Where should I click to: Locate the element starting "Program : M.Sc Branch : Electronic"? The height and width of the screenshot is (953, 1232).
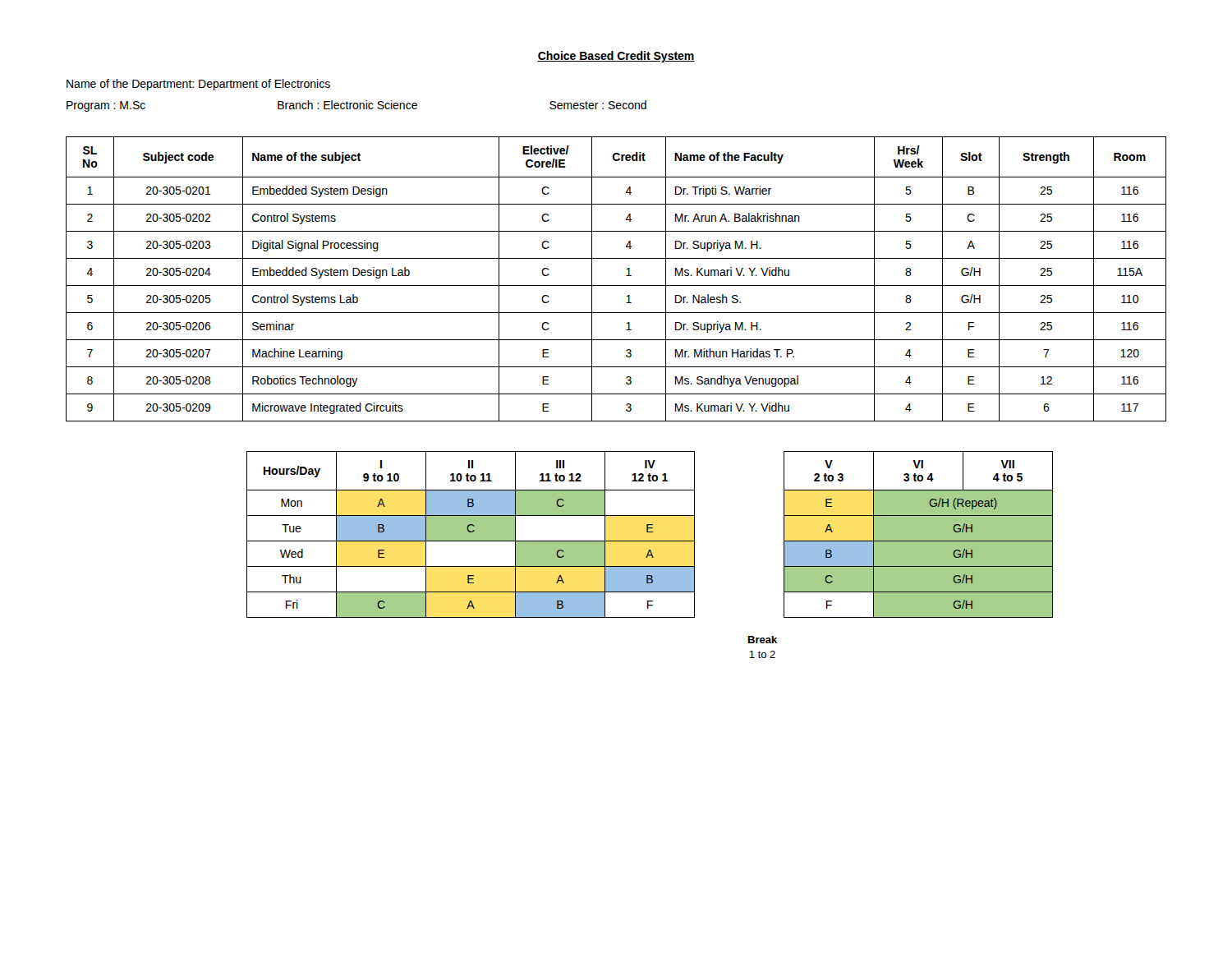pyautogui.click(x=356, y=105)
